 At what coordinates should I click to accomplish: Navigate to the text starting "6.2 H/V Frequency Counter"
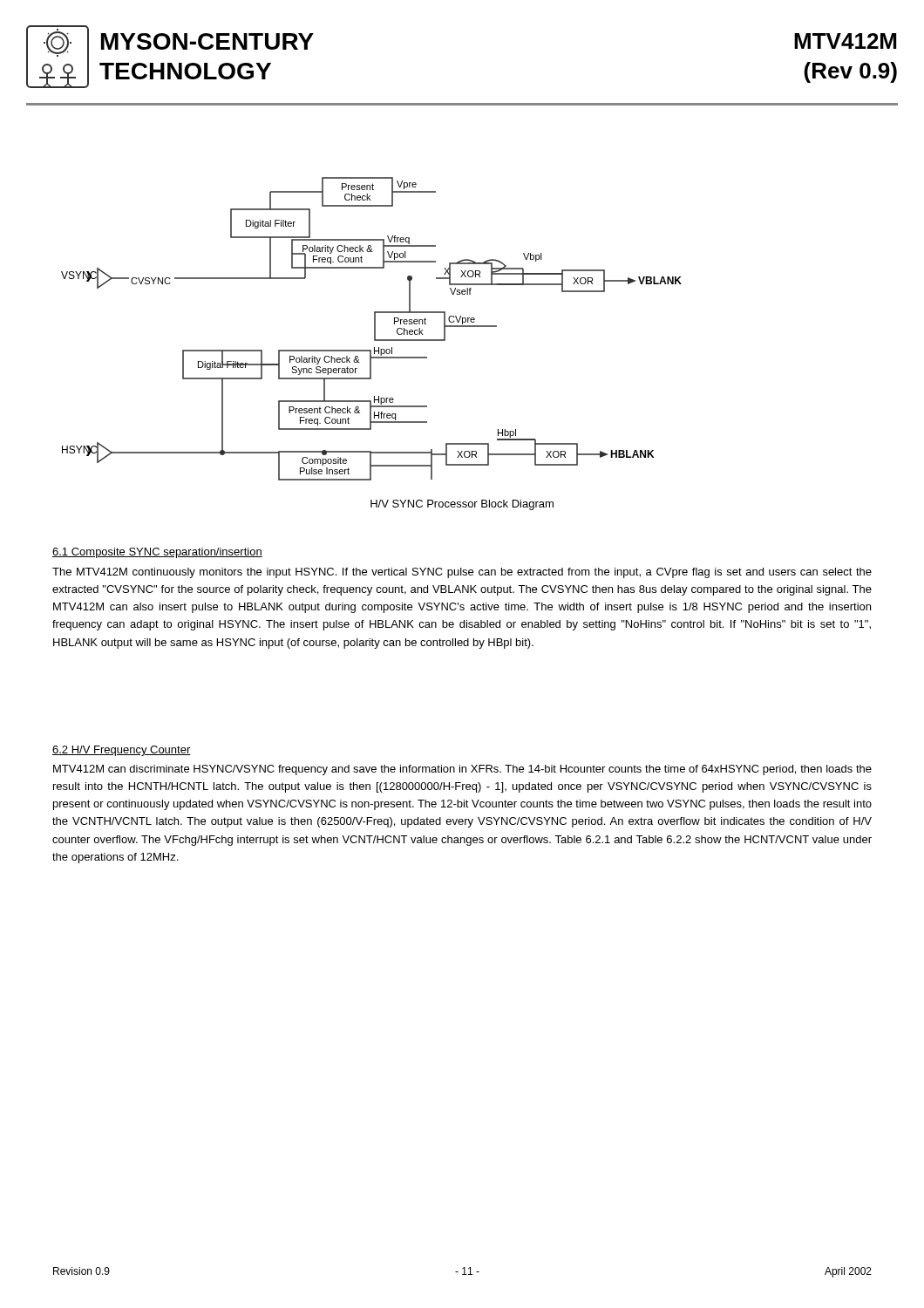[x=121, y=749]
